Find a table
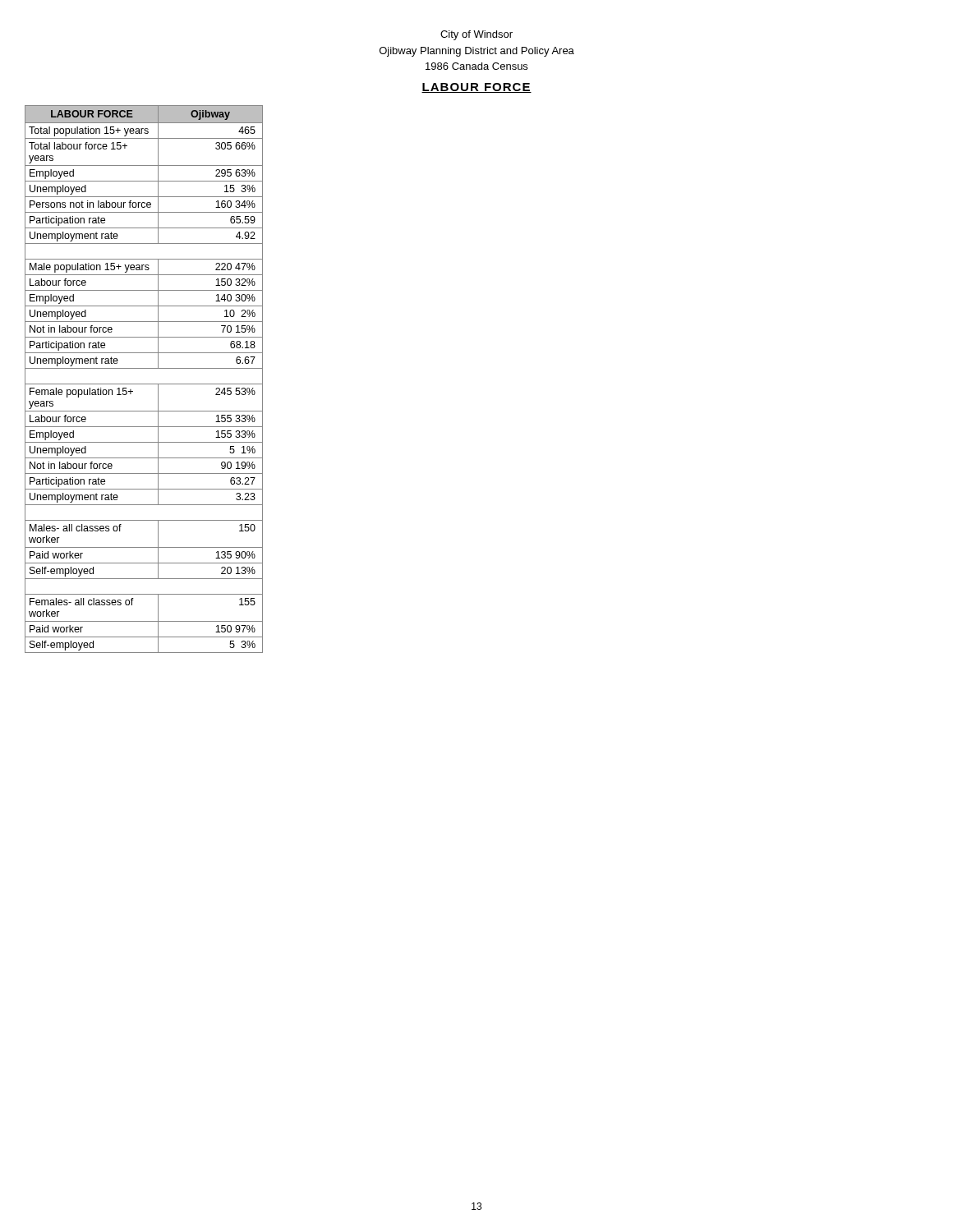 point(489,379)
